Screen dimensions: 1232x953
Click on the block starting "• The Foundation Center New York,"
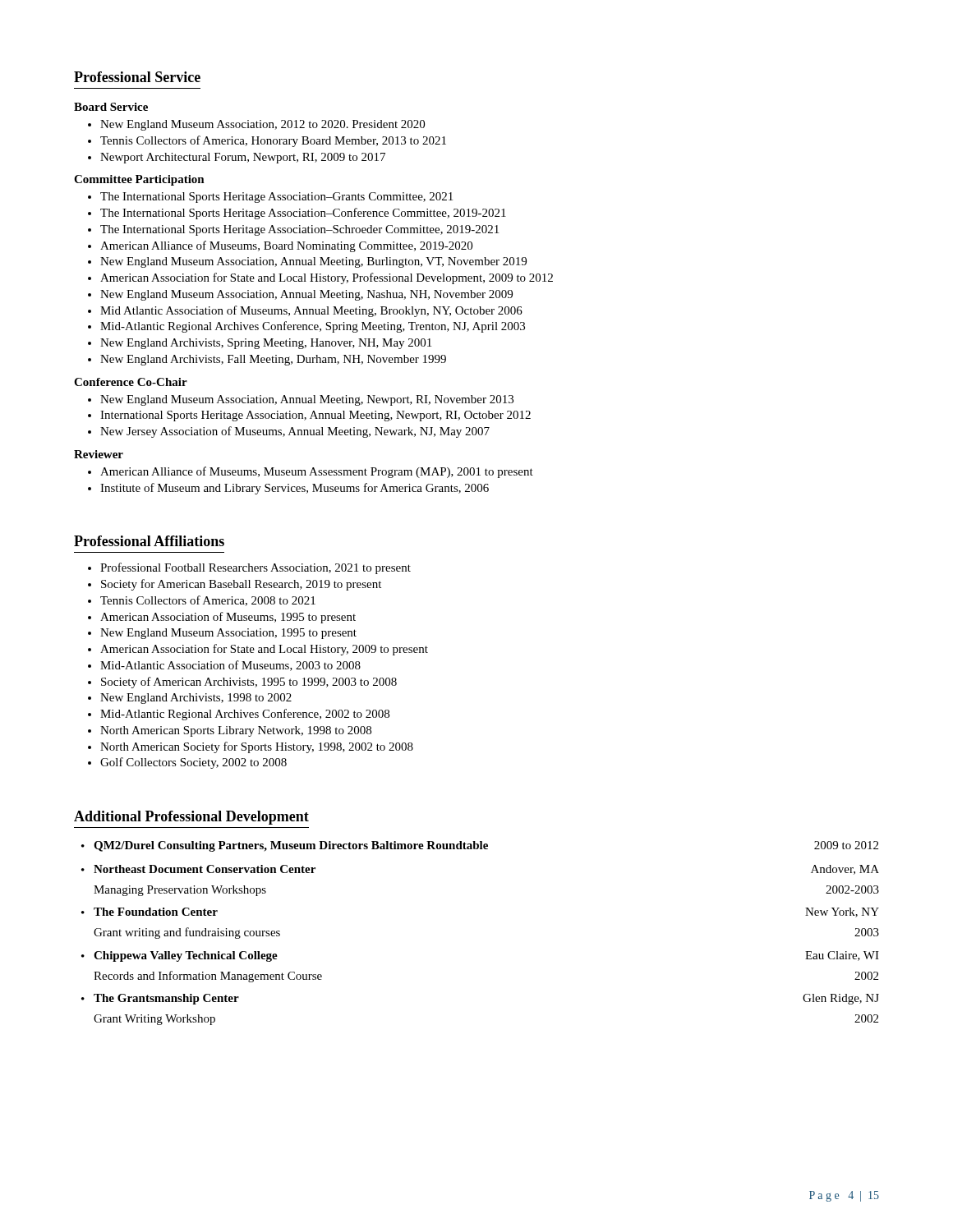point(140,912)
